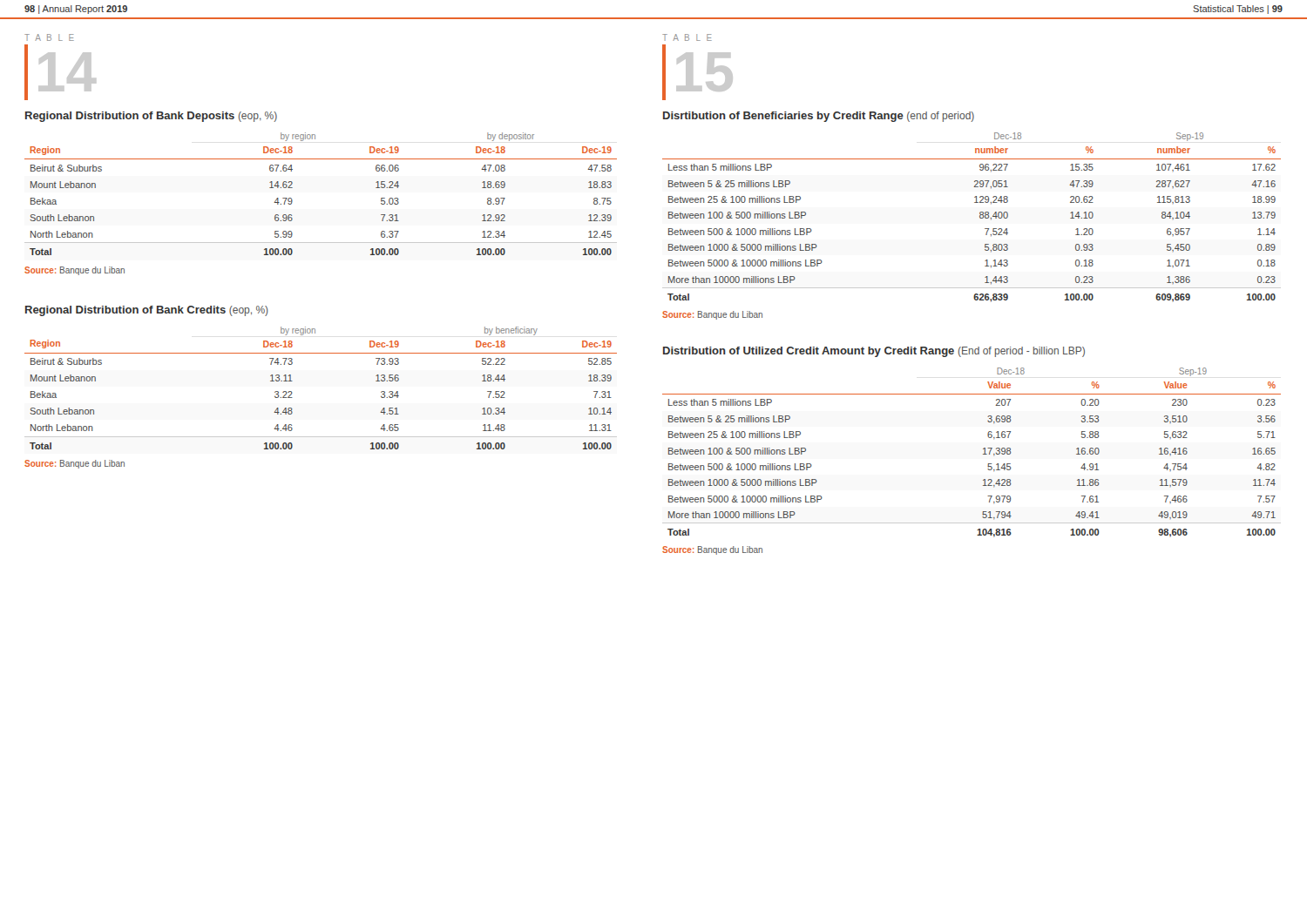Click on the text block starting "Regional Distribution of Bank Deposits (eop, %)"
The height and width of the screenshot is (924, 1307).
coord(151,115)
